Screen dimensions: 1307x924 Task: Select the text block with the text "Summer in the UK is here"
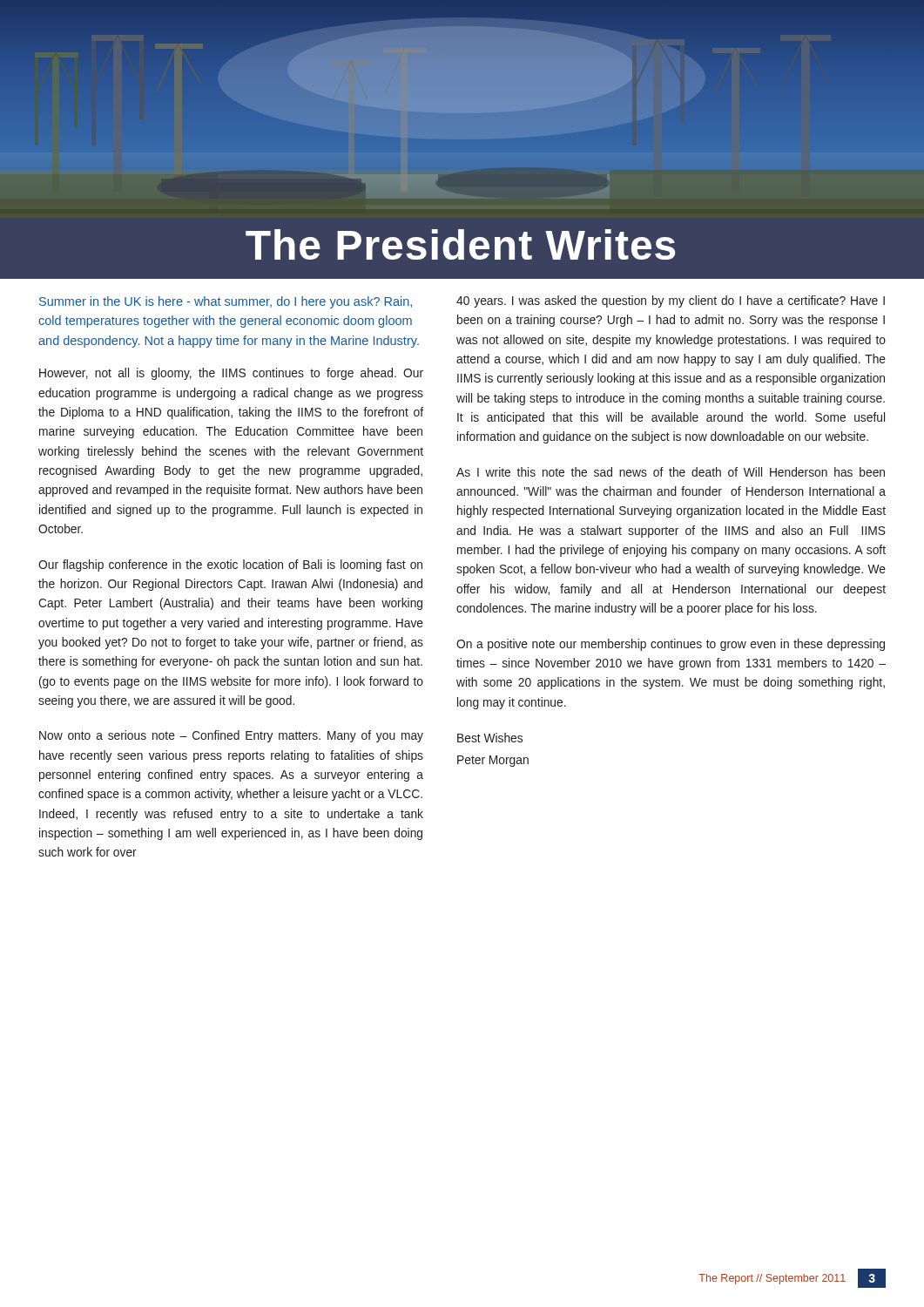229,321
